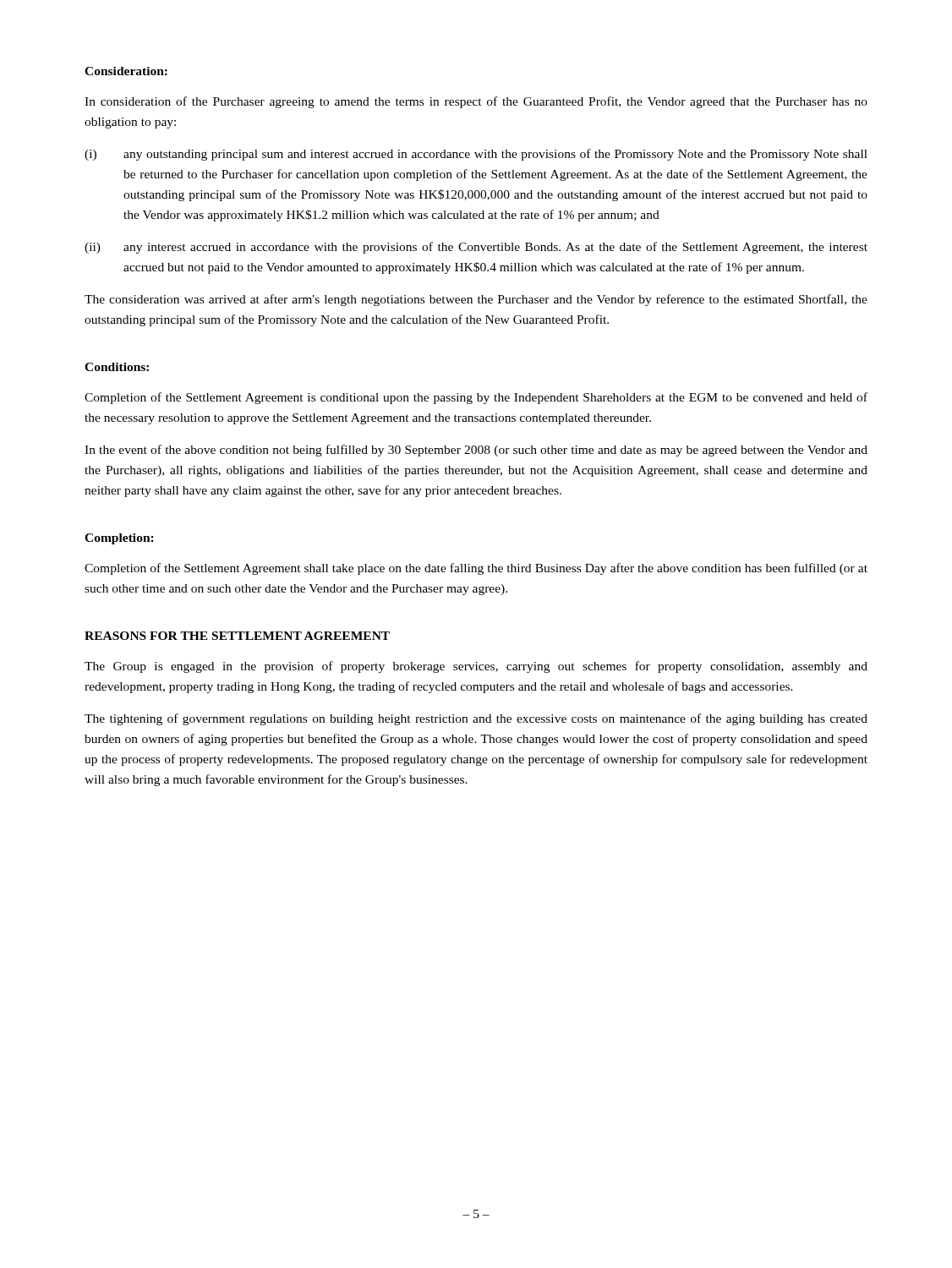Where is the passage that starts "The tightening of government regulations on building"?
This screenshot has height=1268, width=952.
point(476,749)
